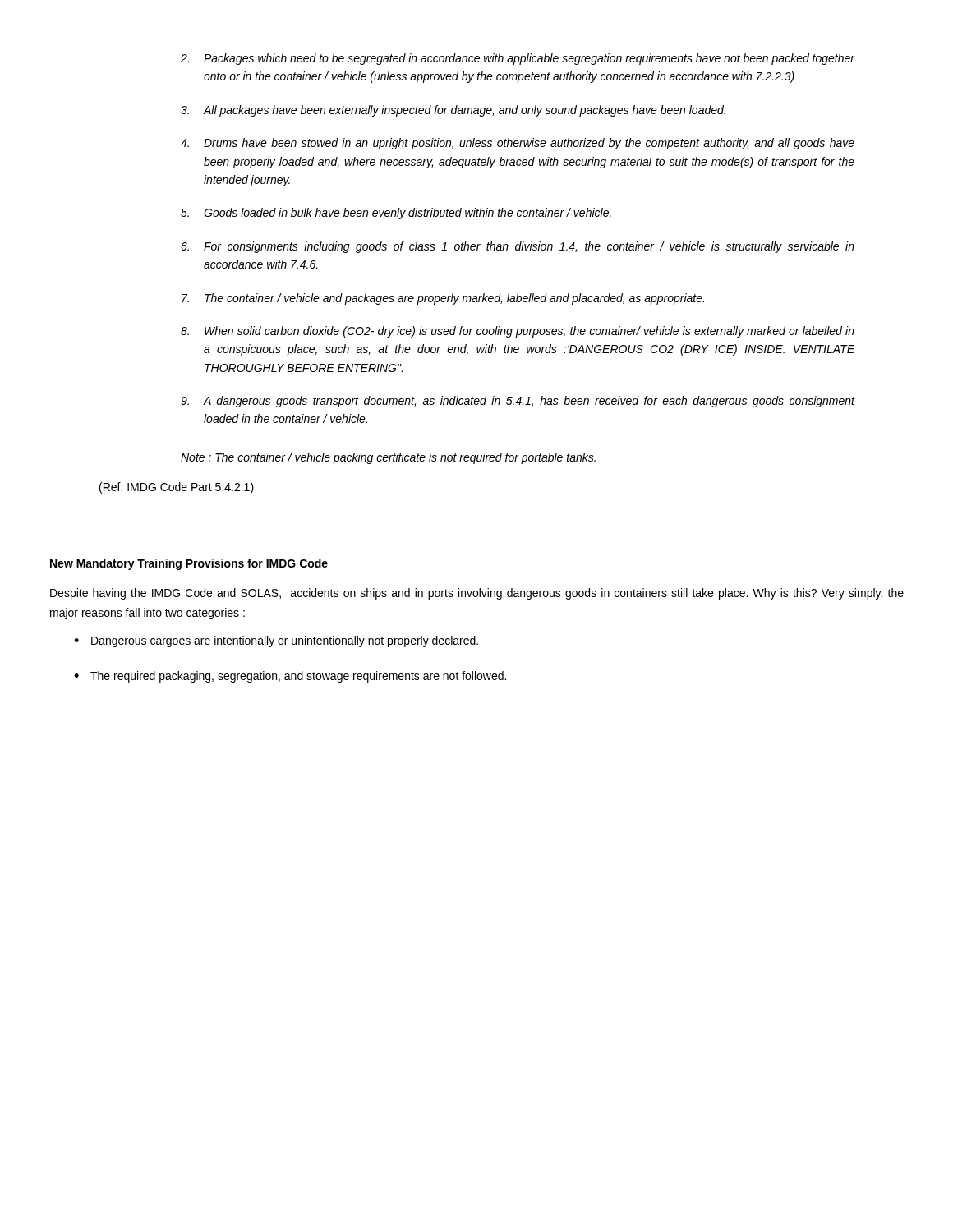Where is the section header that starts "New Mandatory Training Provisions for IMDG"?
The width and height of the screenshot is (953, 1232).
click(189, 563)
